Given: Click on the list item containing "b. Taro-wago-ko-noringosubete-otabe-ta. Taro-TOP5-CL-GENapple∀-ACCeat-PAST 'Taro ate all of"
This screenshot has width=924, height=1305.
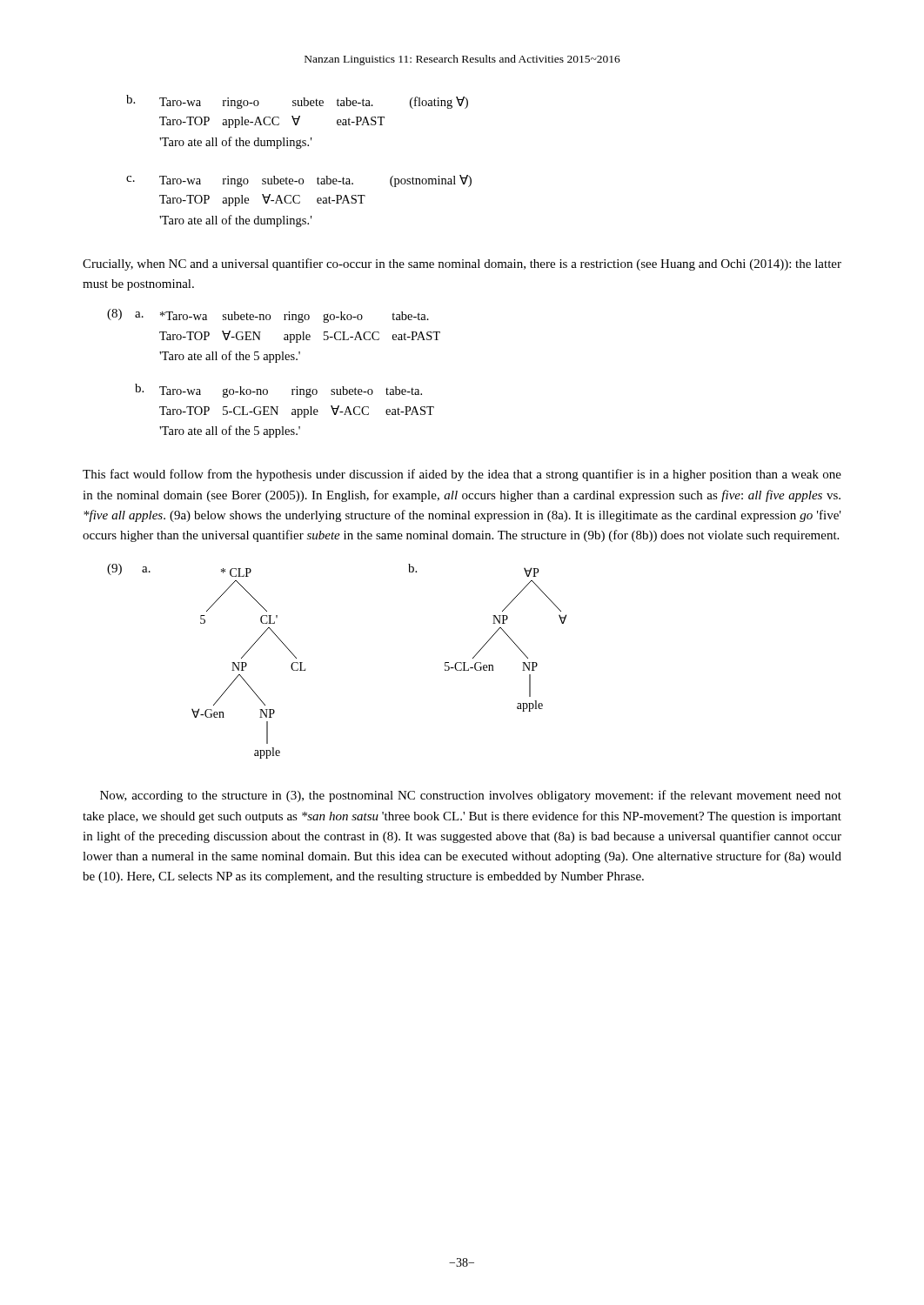Looking at the screenshot, I should tap(187, 390).
